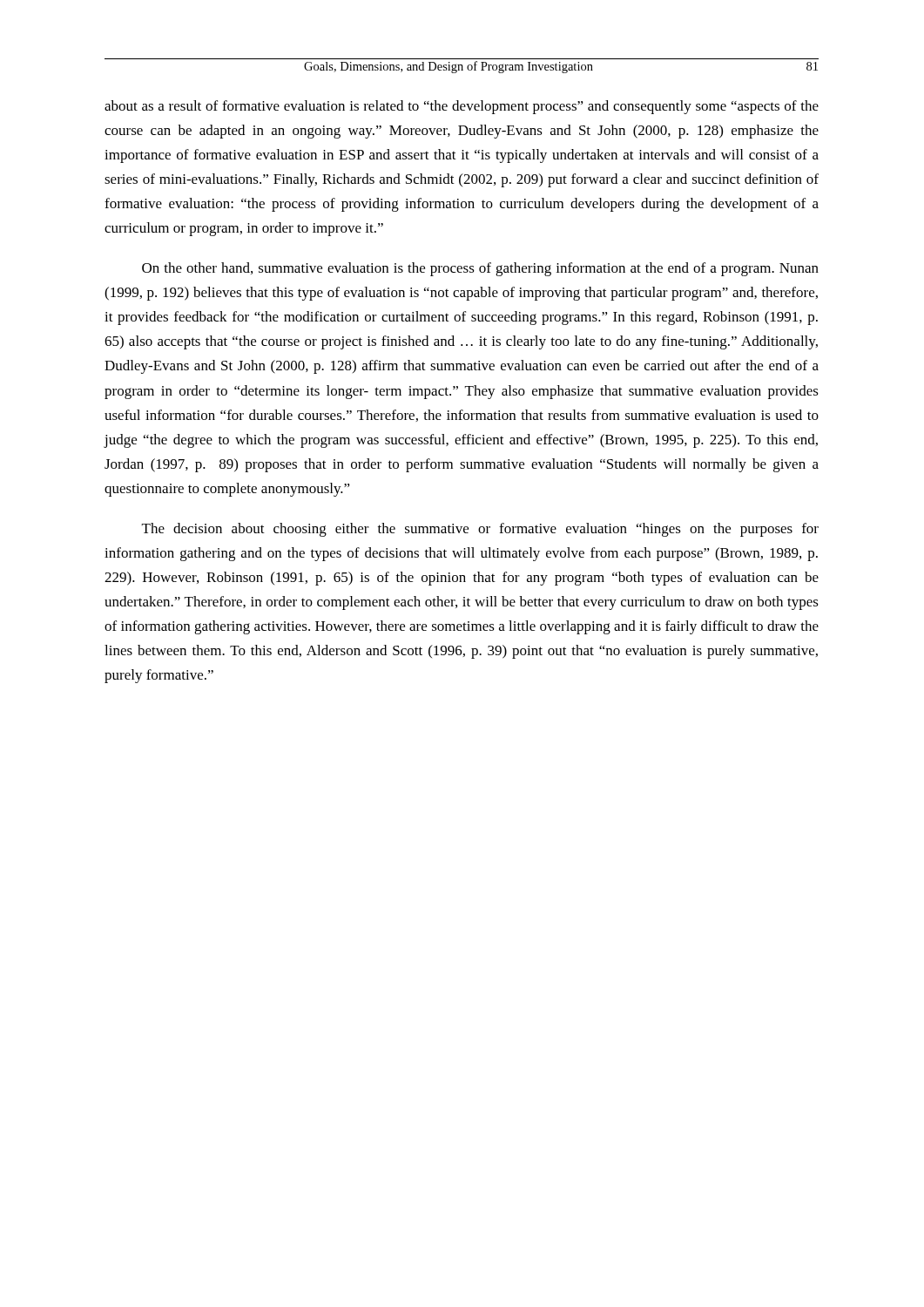The image size is (924, 1307).
Task: Click on the element starting "On the other hand, summative evaluation is the"
Action: [x=462, y=378]
